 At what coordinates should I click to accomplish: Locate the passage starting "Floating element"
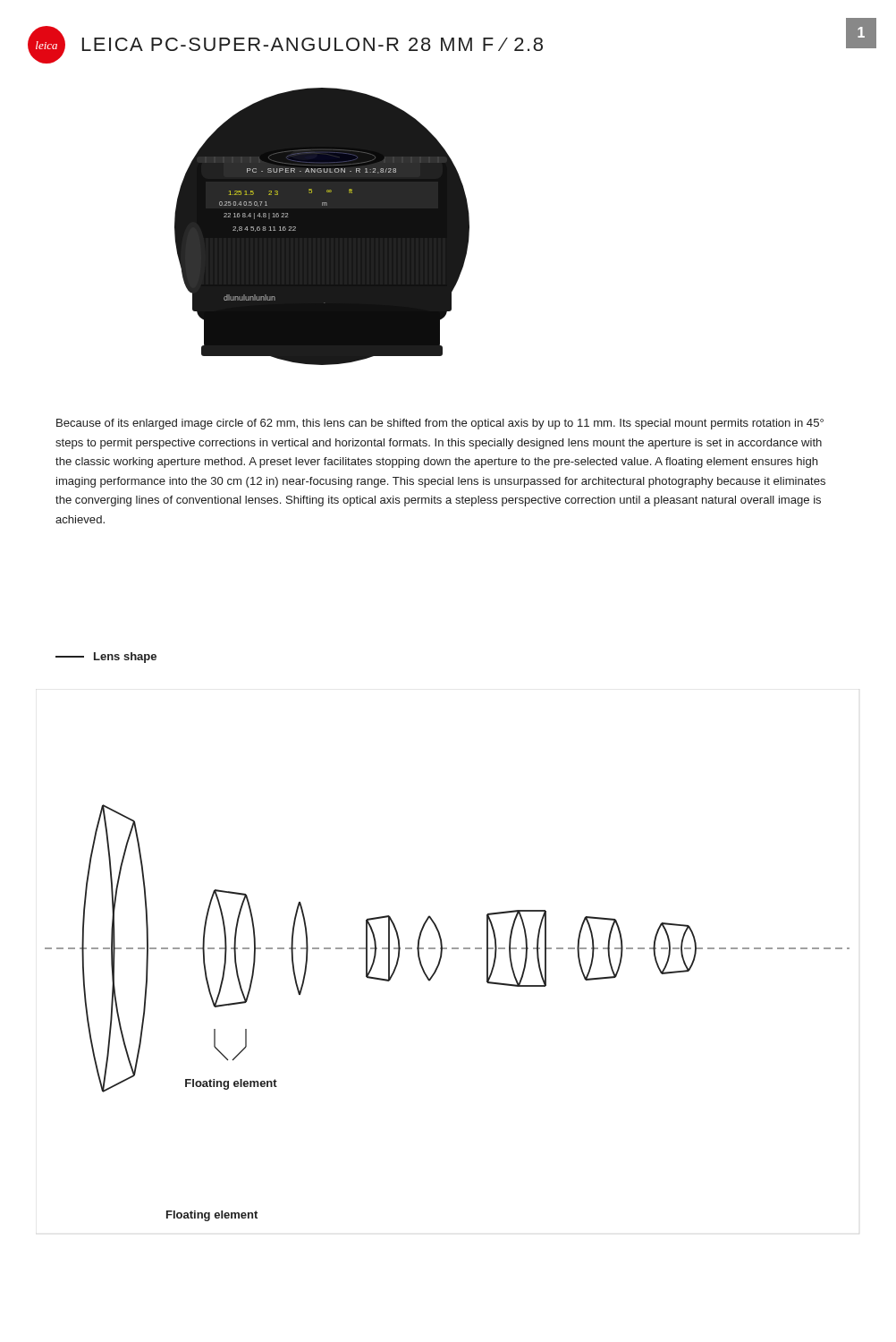[x=212, y=1215]
